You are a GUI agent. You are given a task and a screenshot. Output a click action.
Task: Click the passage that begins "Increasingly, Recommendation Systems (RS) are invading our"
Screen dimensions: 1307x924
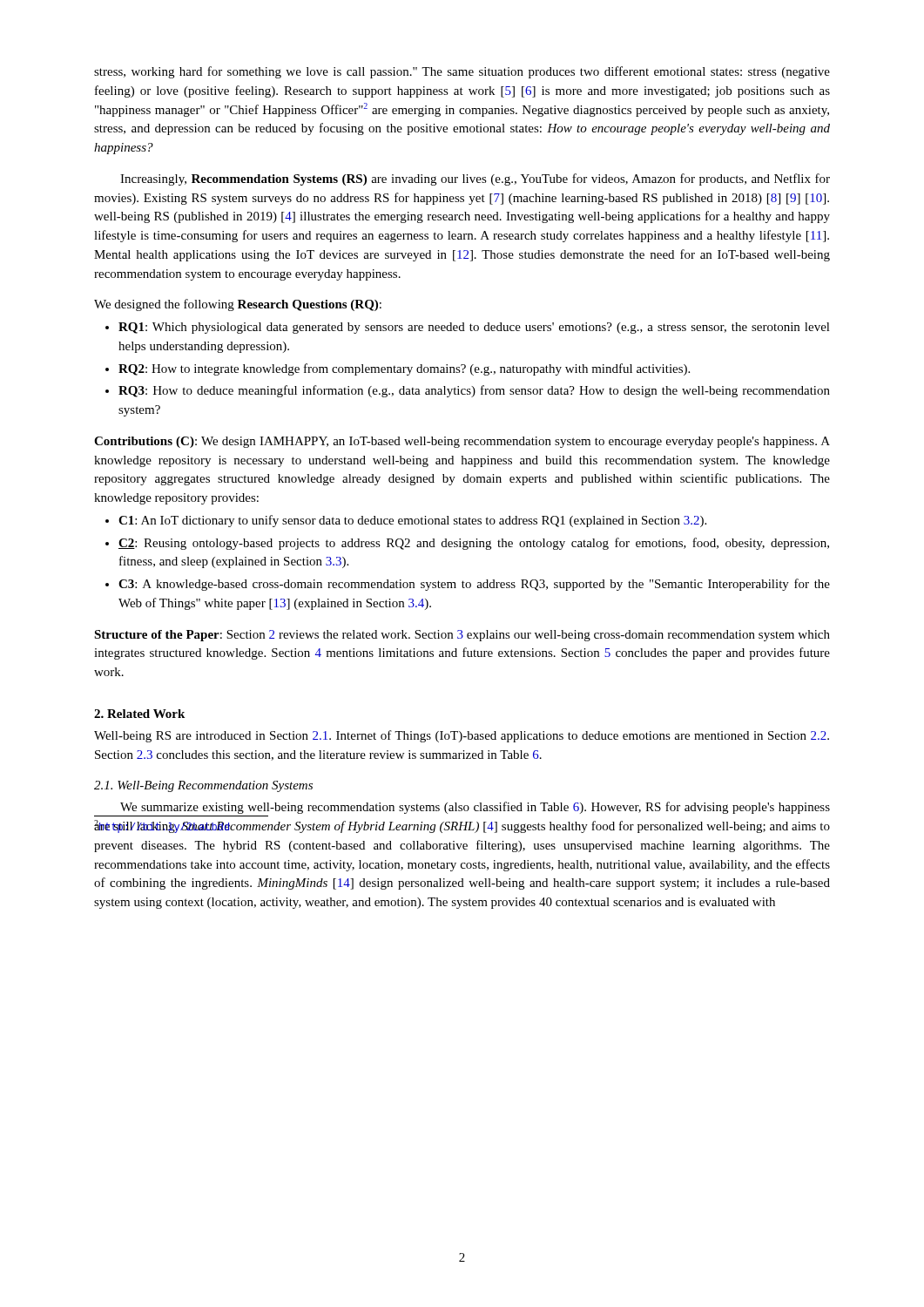(x=462, y=227)
